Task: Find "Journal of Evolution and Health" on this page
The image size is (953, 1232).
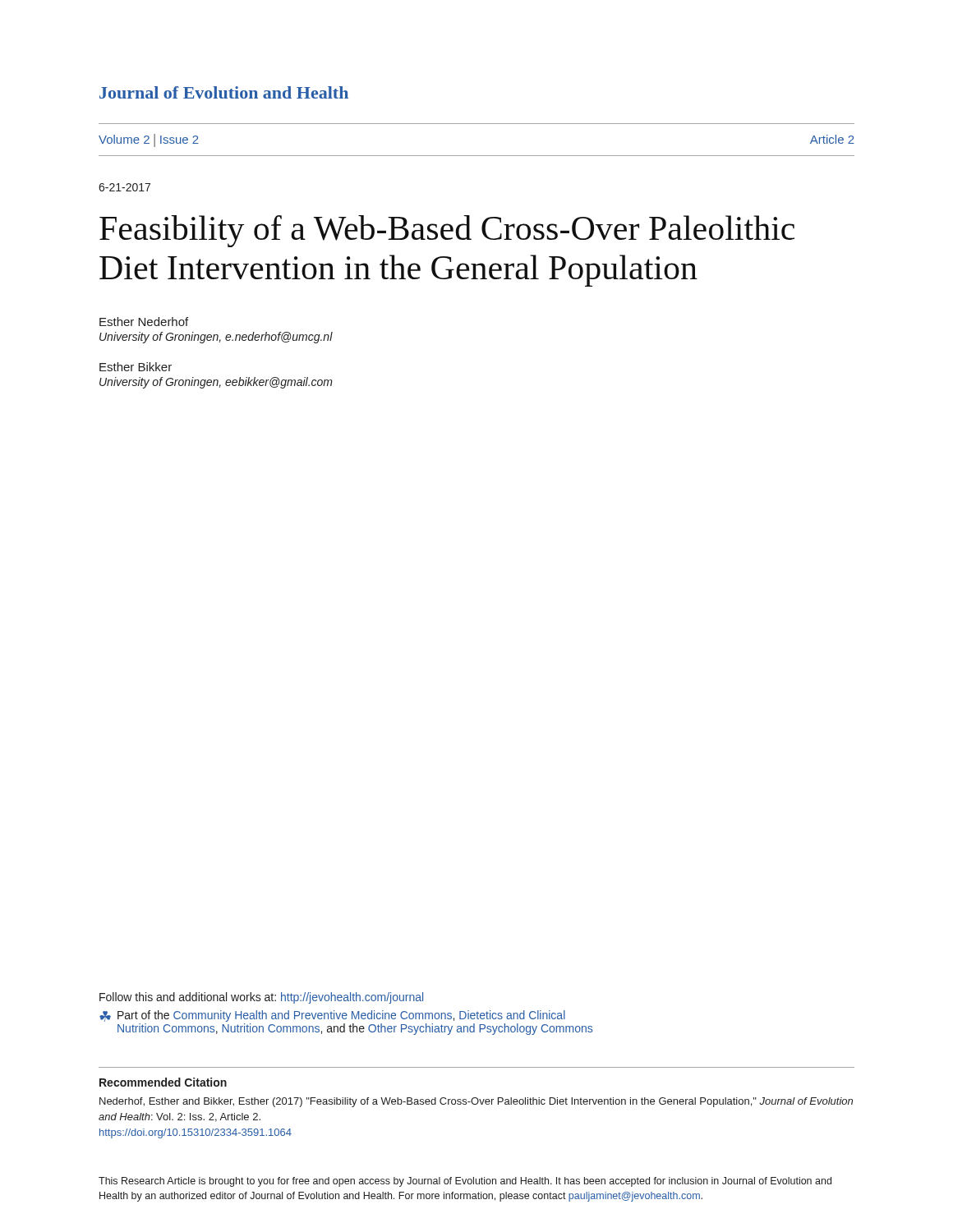Action: pos(224,93)
